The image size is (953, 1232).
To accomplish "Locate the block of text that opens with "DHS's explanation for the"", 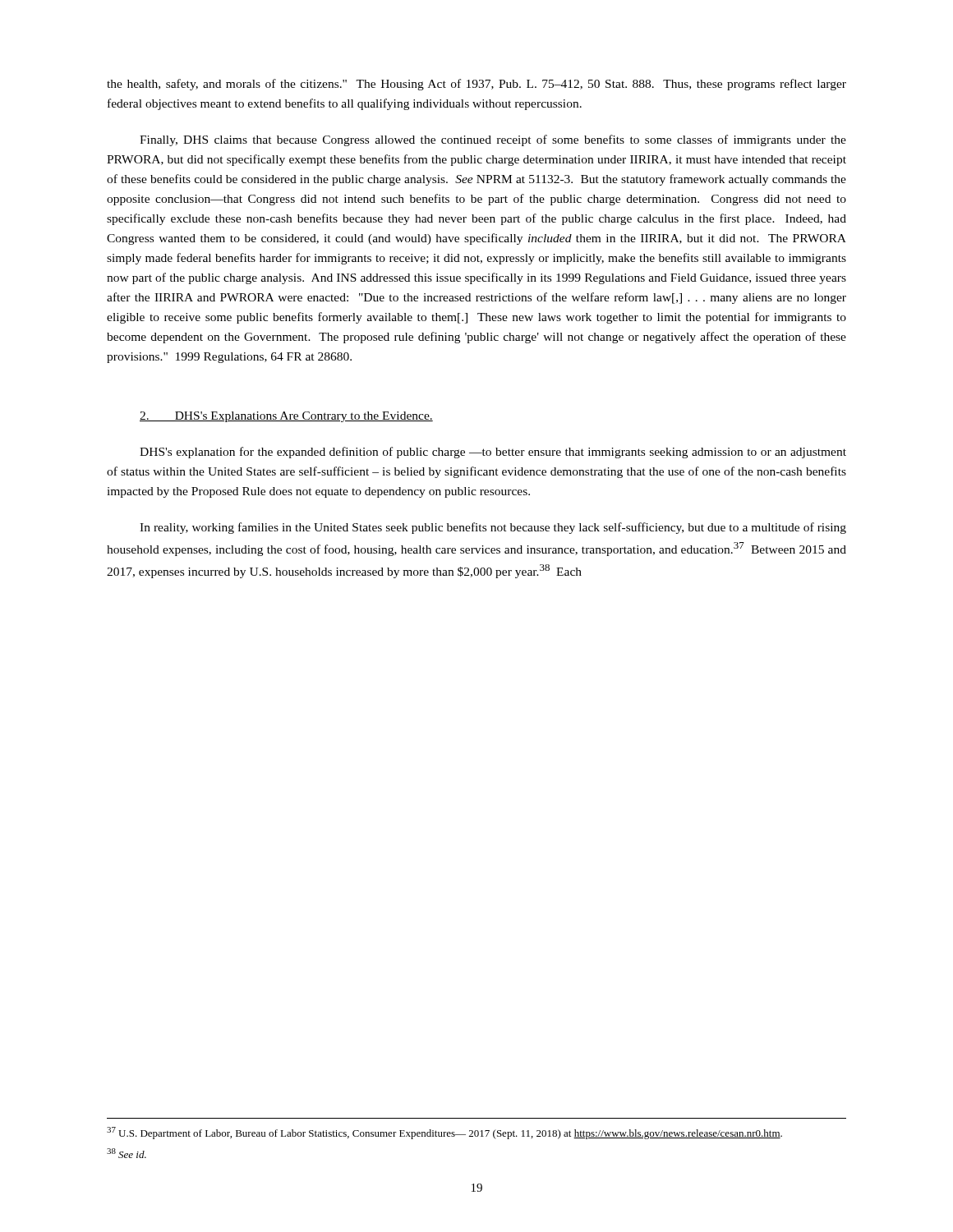I will coord(476,472).
